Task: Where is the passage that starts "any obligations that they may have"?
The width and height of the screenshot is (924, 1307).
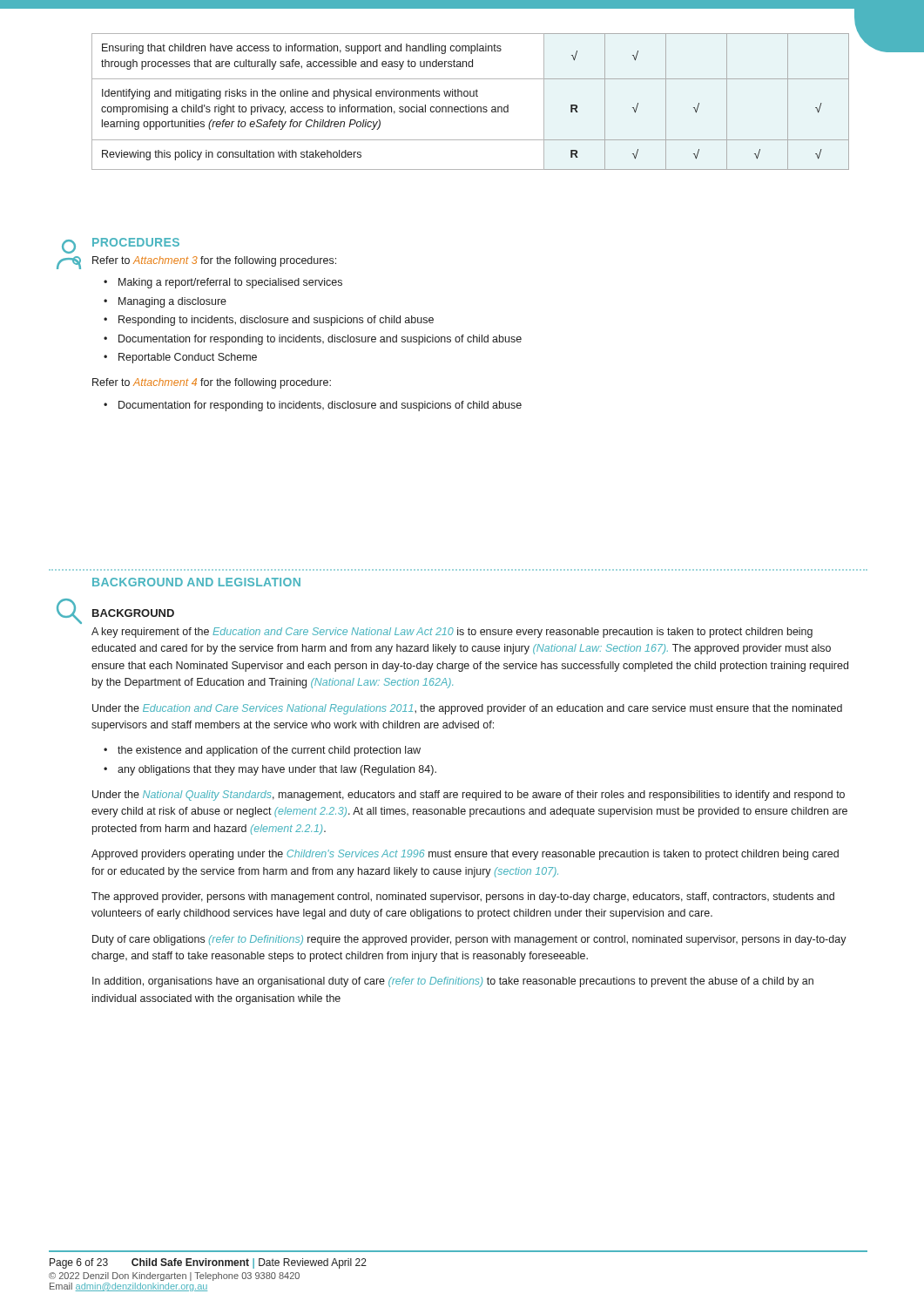Action: coord(277,769)
